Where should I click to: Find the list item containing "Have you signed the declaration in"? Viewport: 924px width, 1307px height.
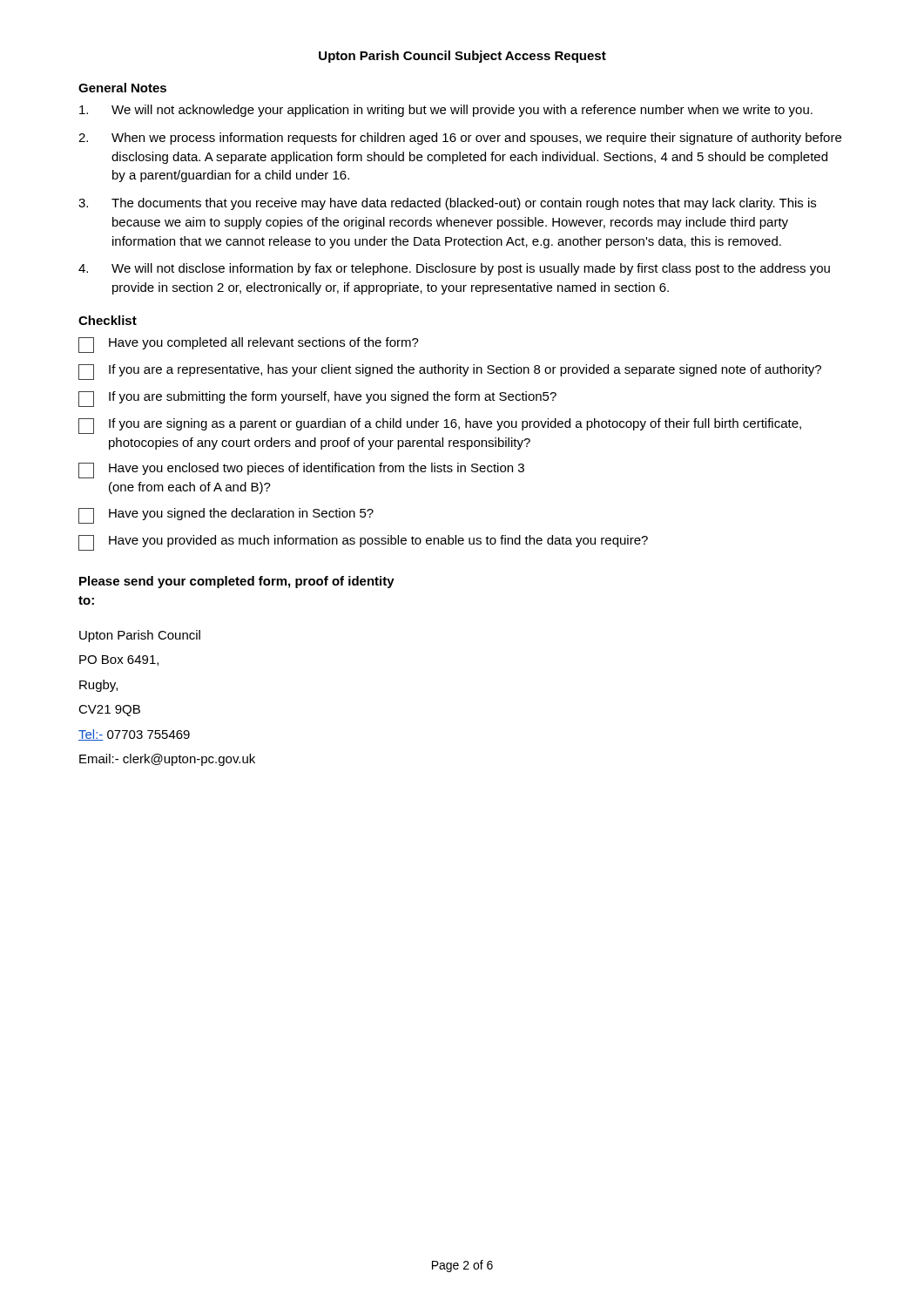pos(226,516)
